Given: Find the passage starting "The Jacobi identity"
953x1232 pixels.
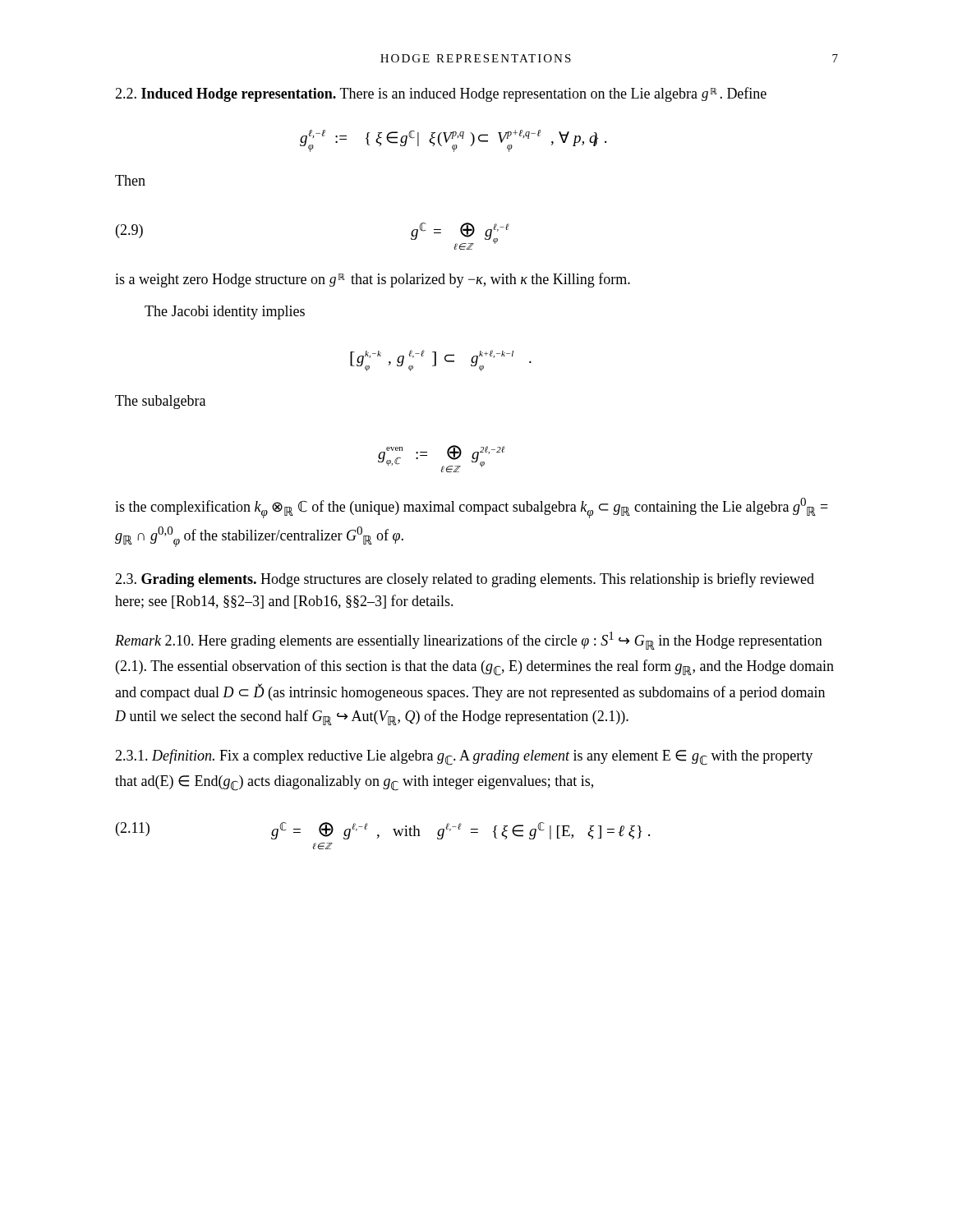Looking at the screenshot, I should [225, 311].
